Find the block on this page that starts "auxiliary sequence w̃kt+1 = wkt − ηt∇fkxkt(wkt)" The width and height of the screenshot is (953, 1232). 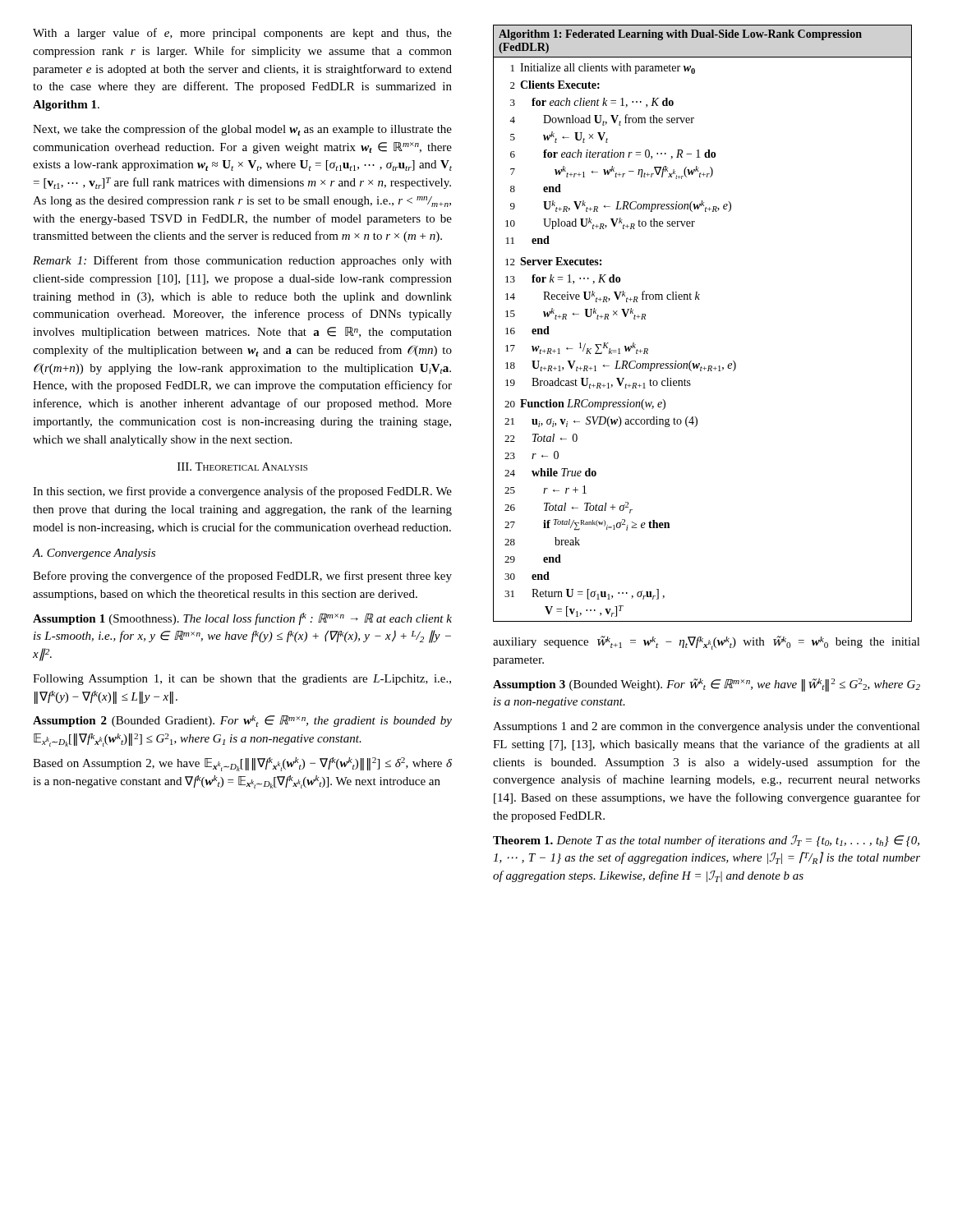707,651
